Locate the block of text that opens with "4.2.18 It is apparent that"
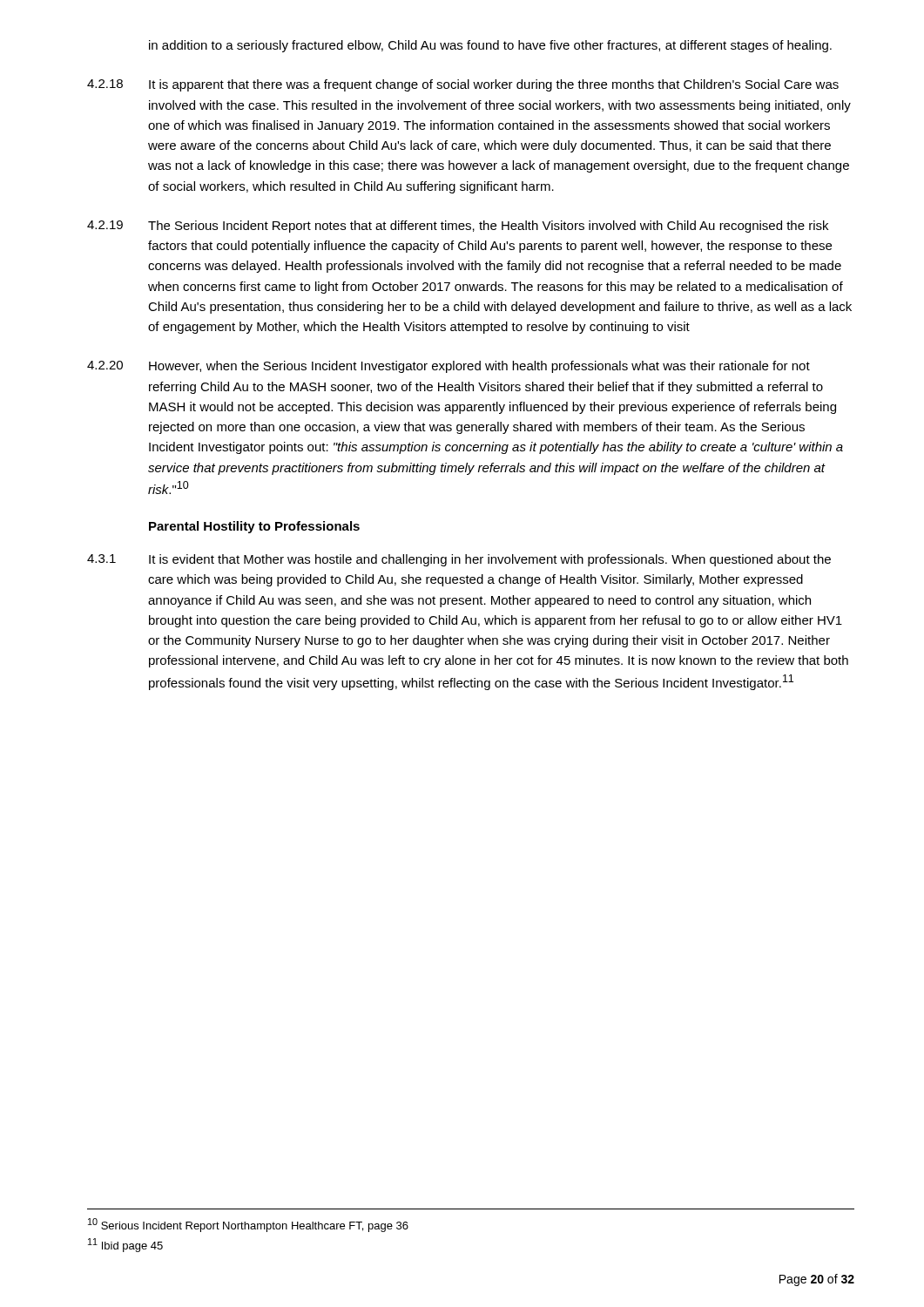 [471, 135]
